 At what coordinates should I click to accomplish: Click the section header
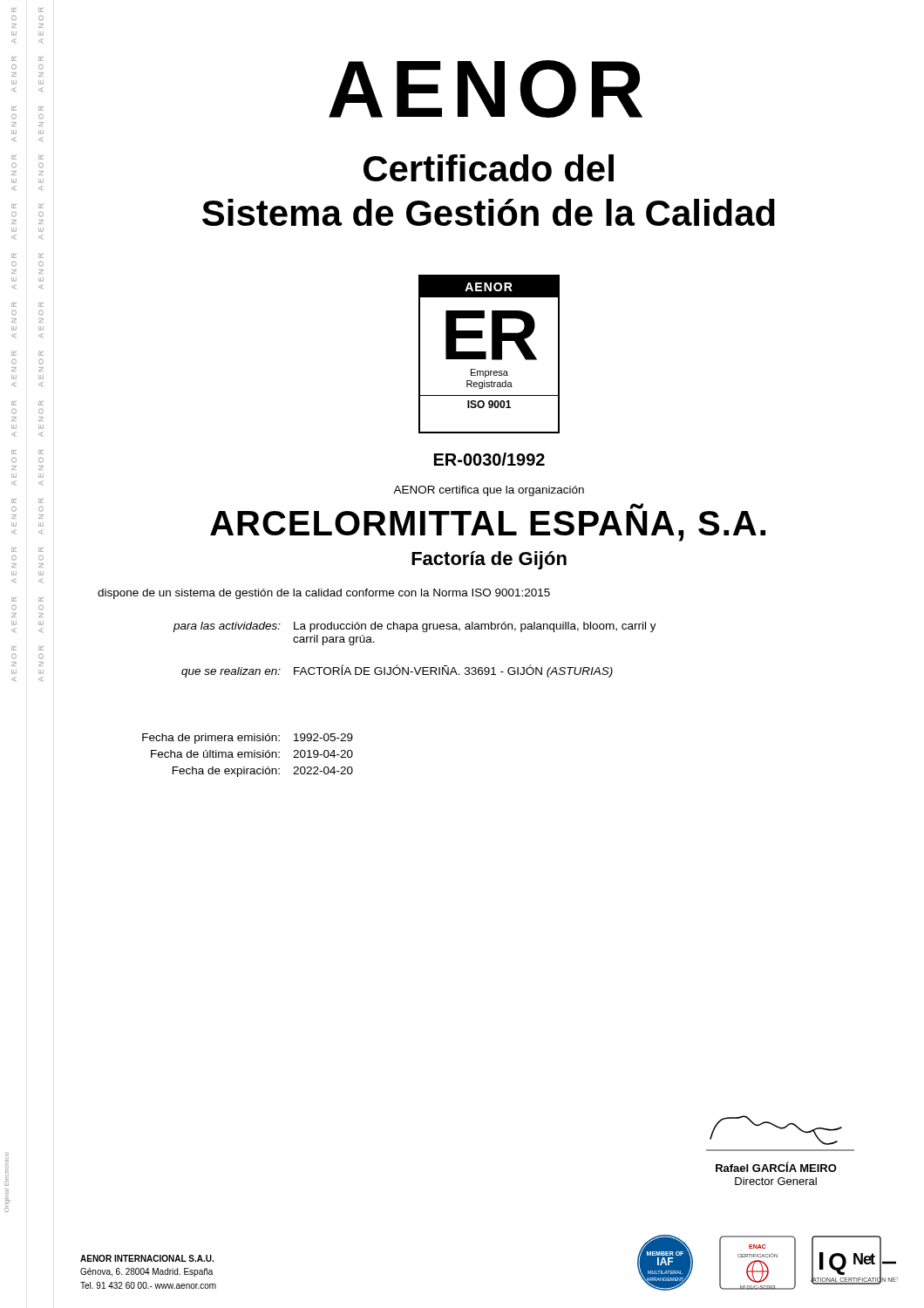pos(489,559)
